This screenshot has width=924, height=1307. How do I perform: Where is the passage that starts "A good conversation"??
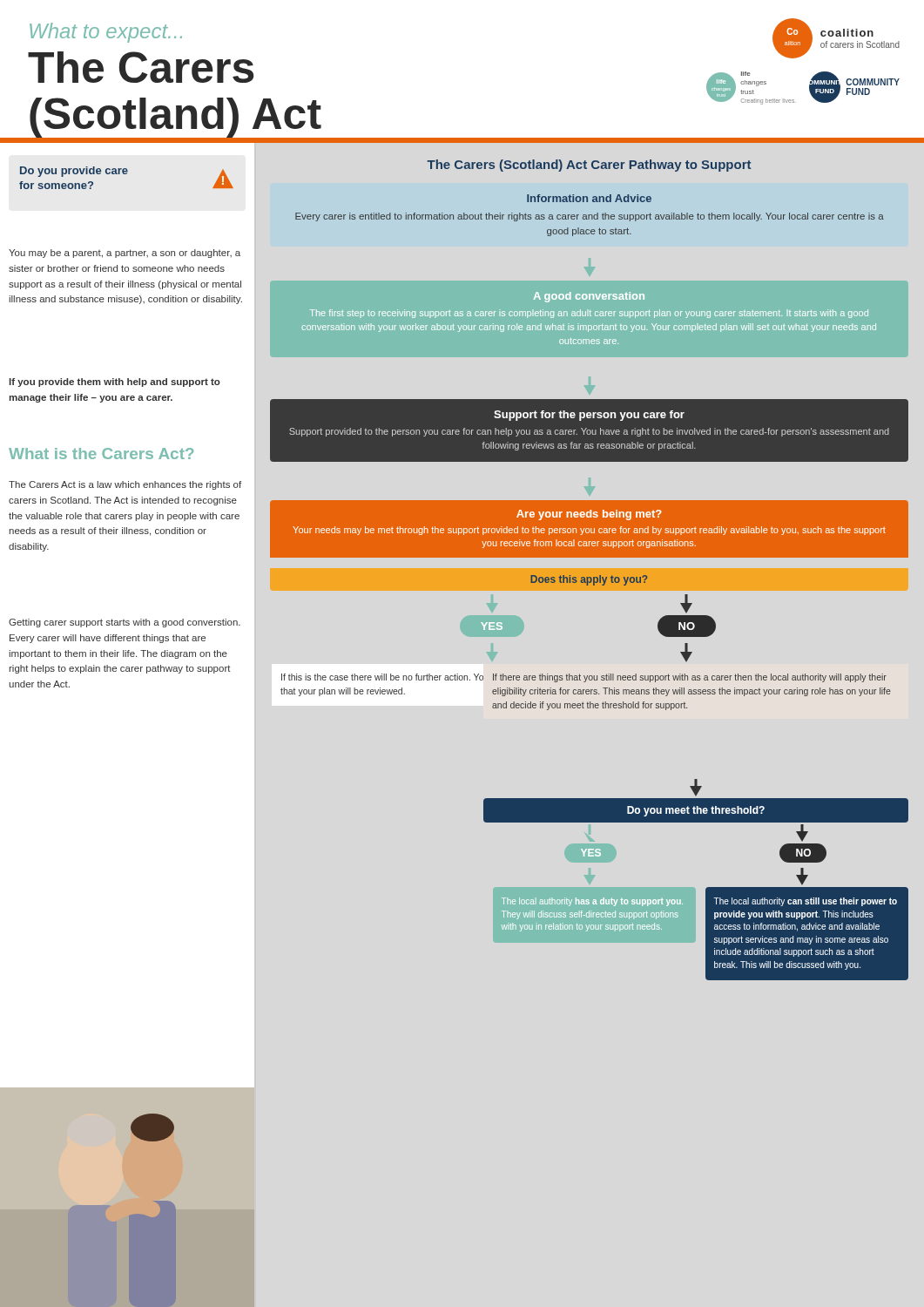[x=589, y=319]
